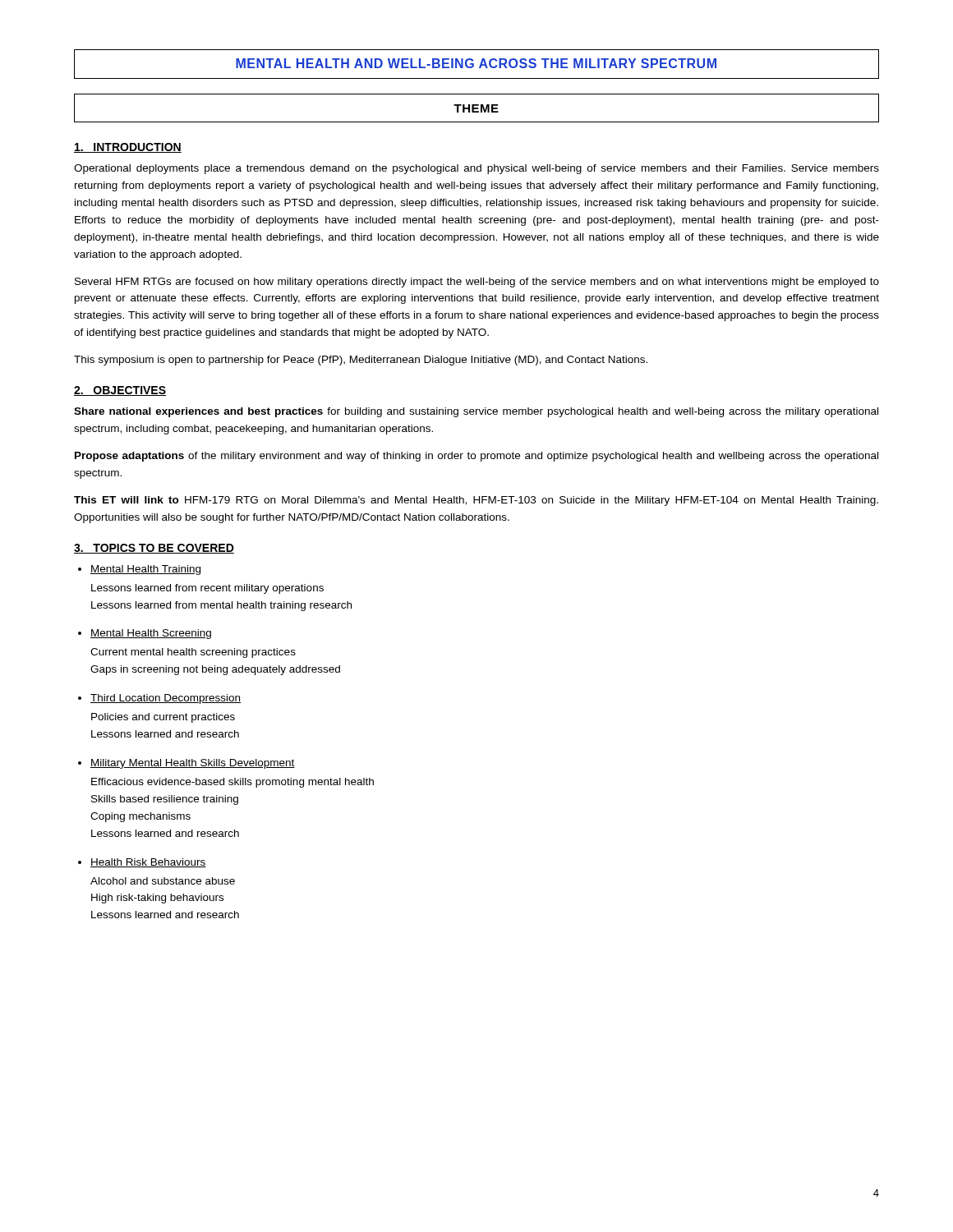Locate the block starting "Military Mental Health Skills Development Efficacious"
Screen dimensions: 1232x953
pyautogui.click(x=193, y=764)
